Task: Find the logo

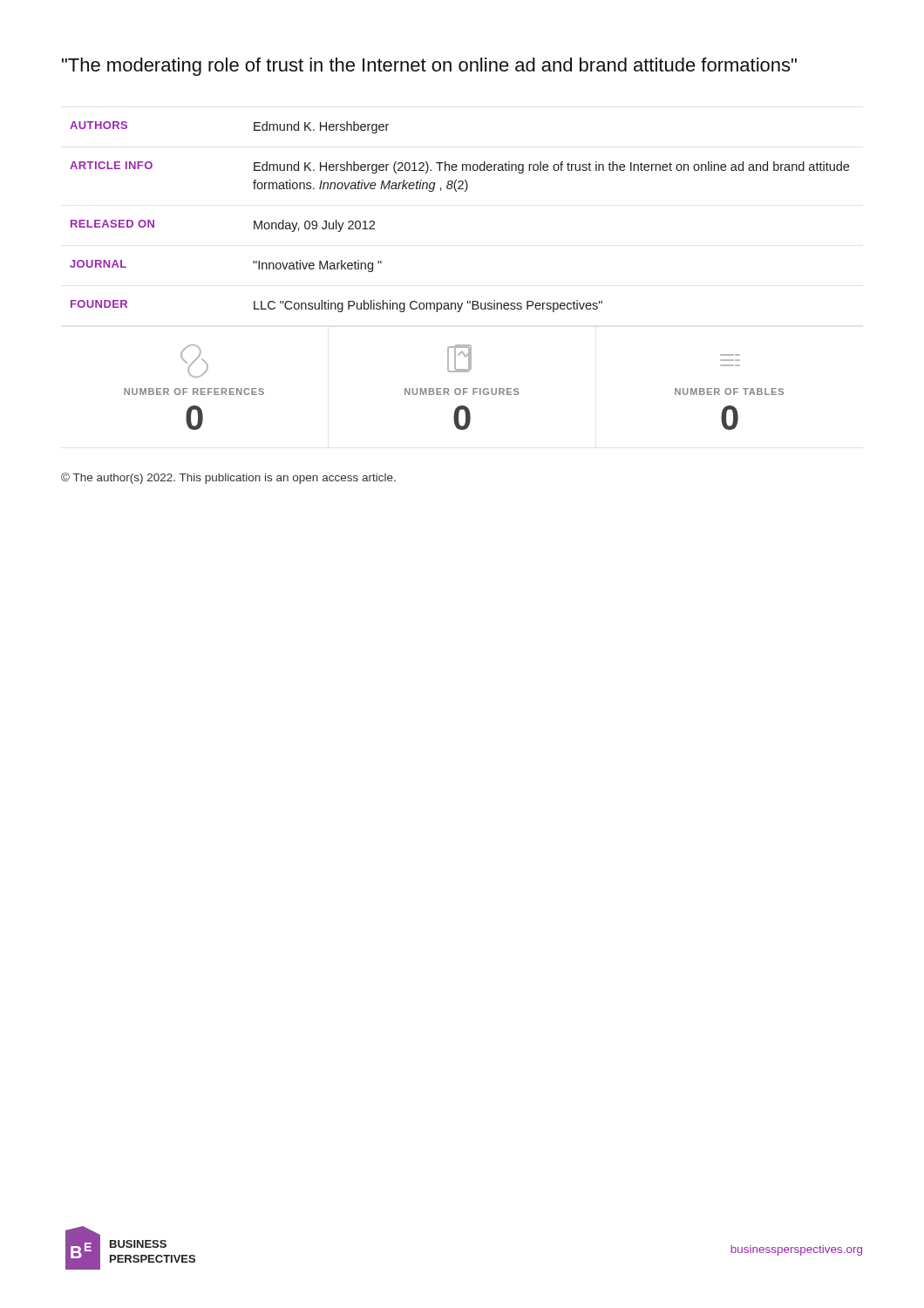Action: (157, 1249)
